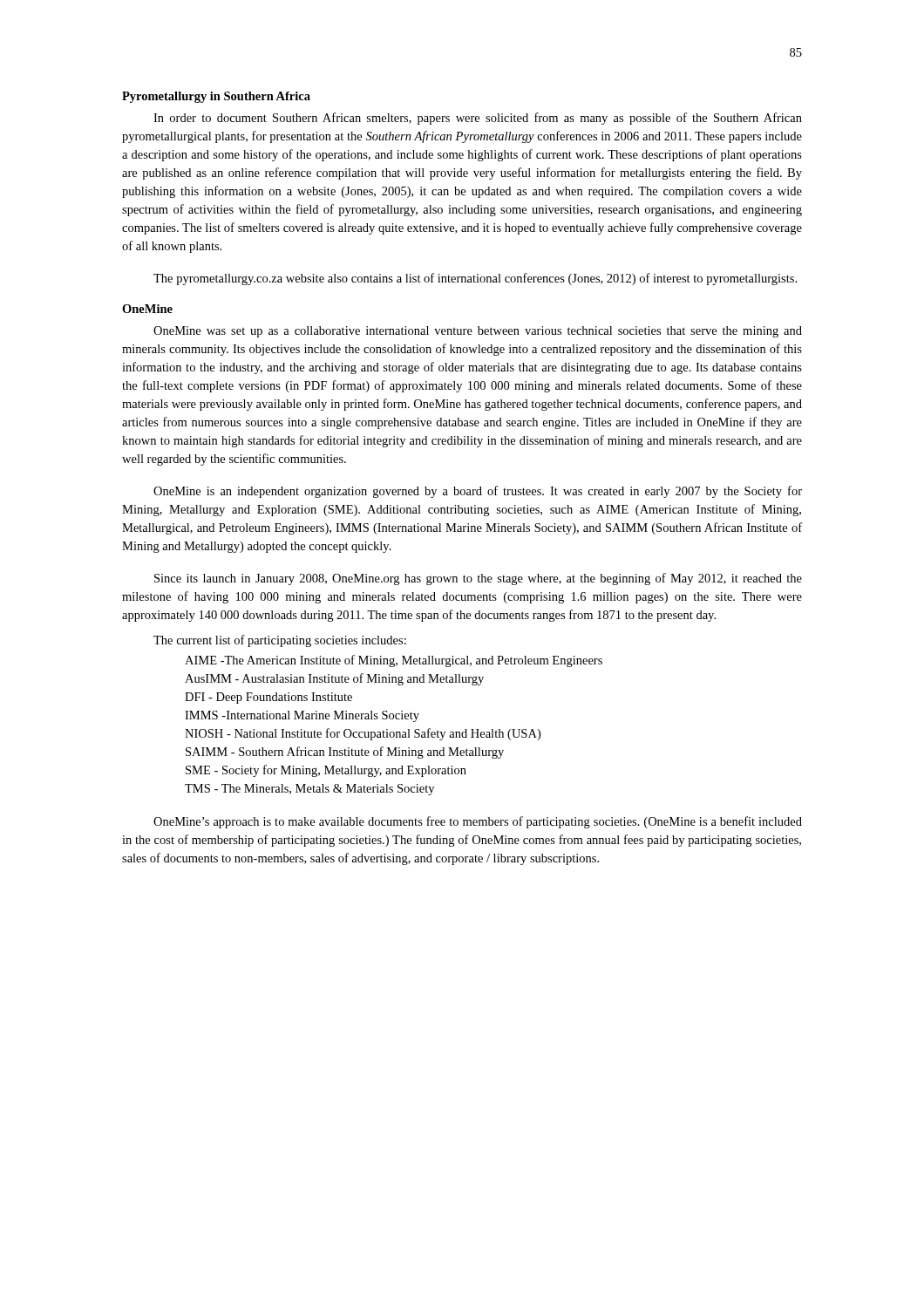Select the element starting "SAIMM - Southern African Institute of Mining and"
This screenshot has width=924, height=1308.
coord(344,752)
